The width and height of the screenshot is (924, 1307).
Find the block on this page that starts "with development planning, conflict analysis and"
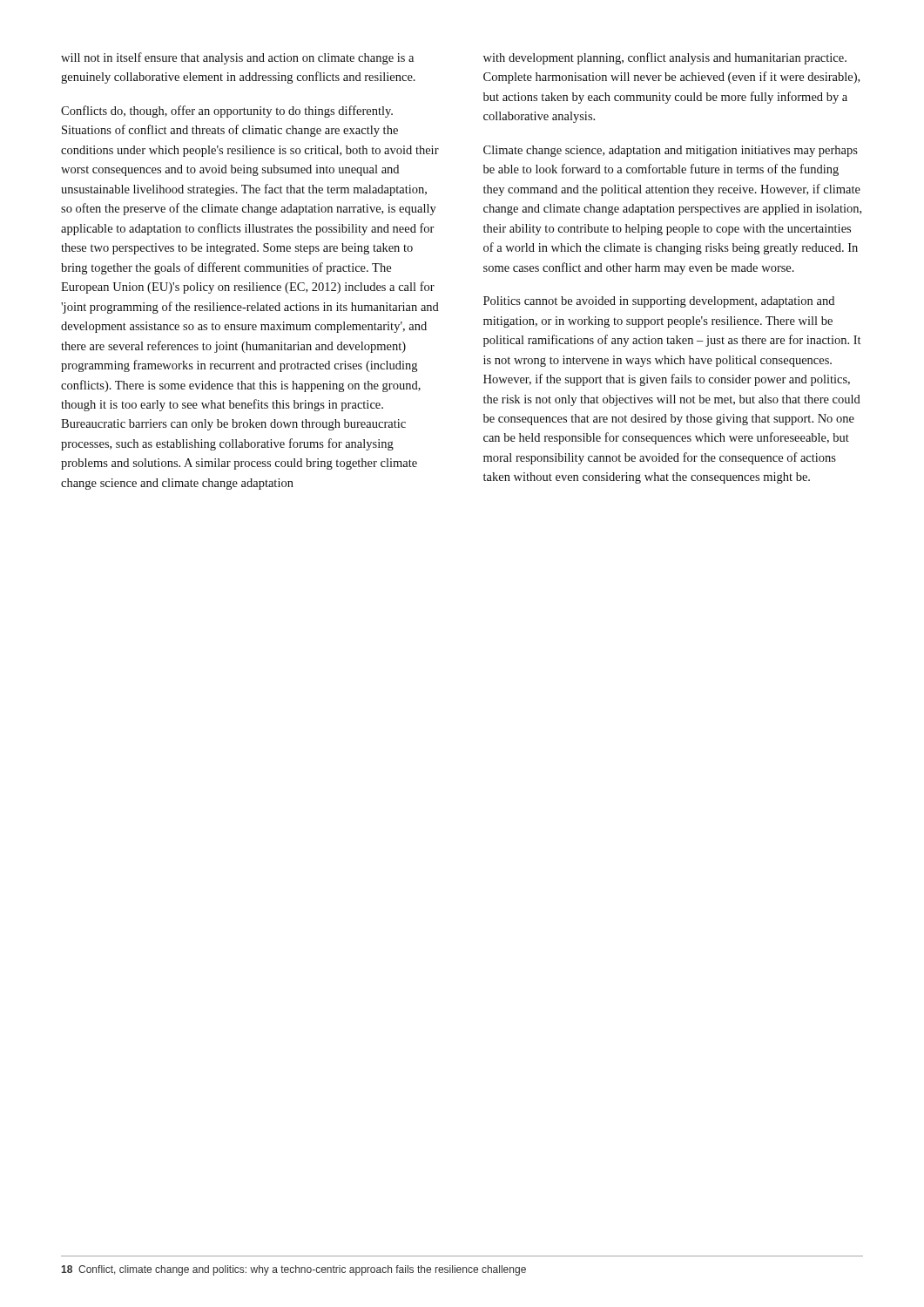[x=673, y=267]
